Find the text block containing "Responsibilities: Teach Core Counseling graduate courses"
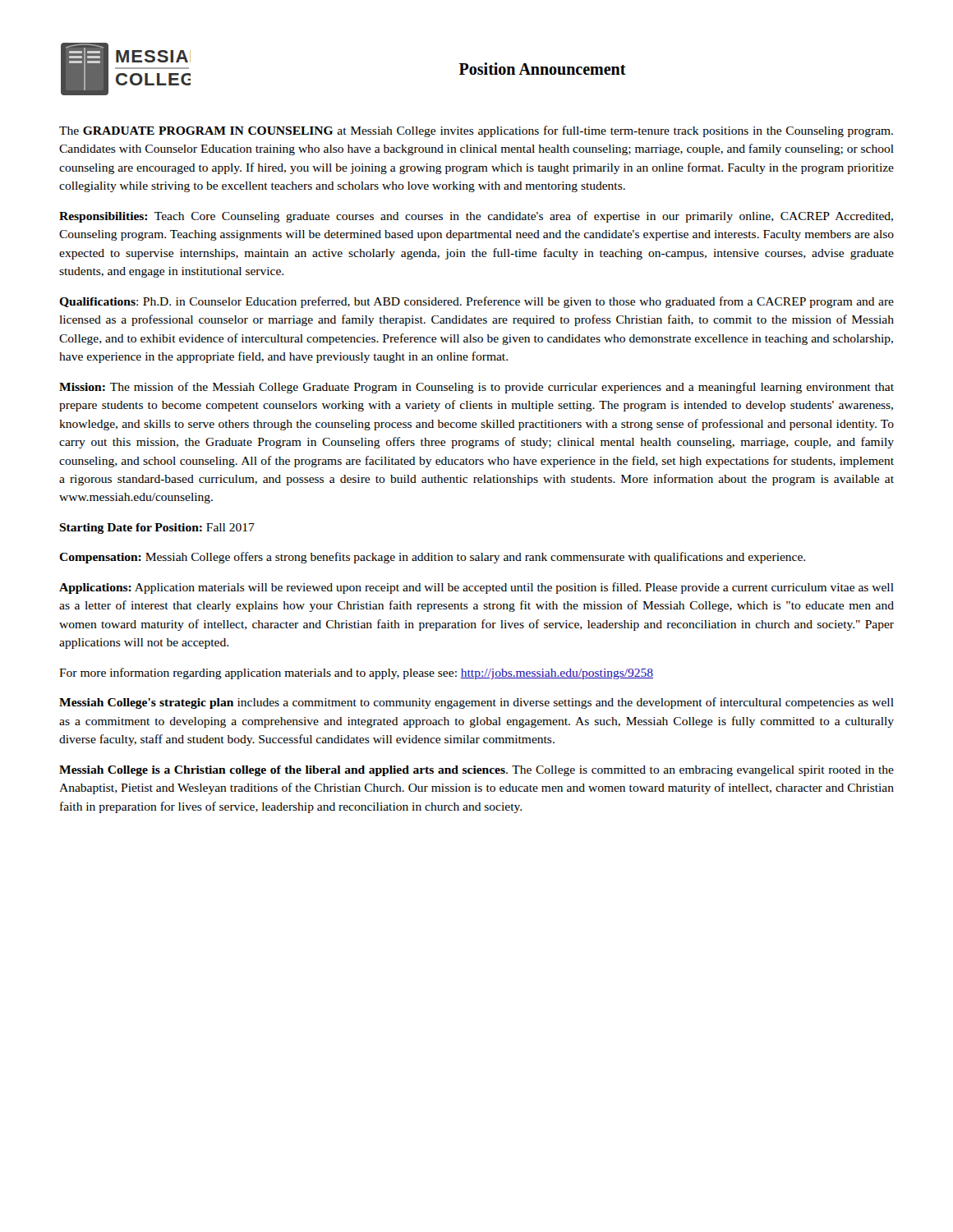This screenshot has width=953, height=1232. [x=476, y=243]
